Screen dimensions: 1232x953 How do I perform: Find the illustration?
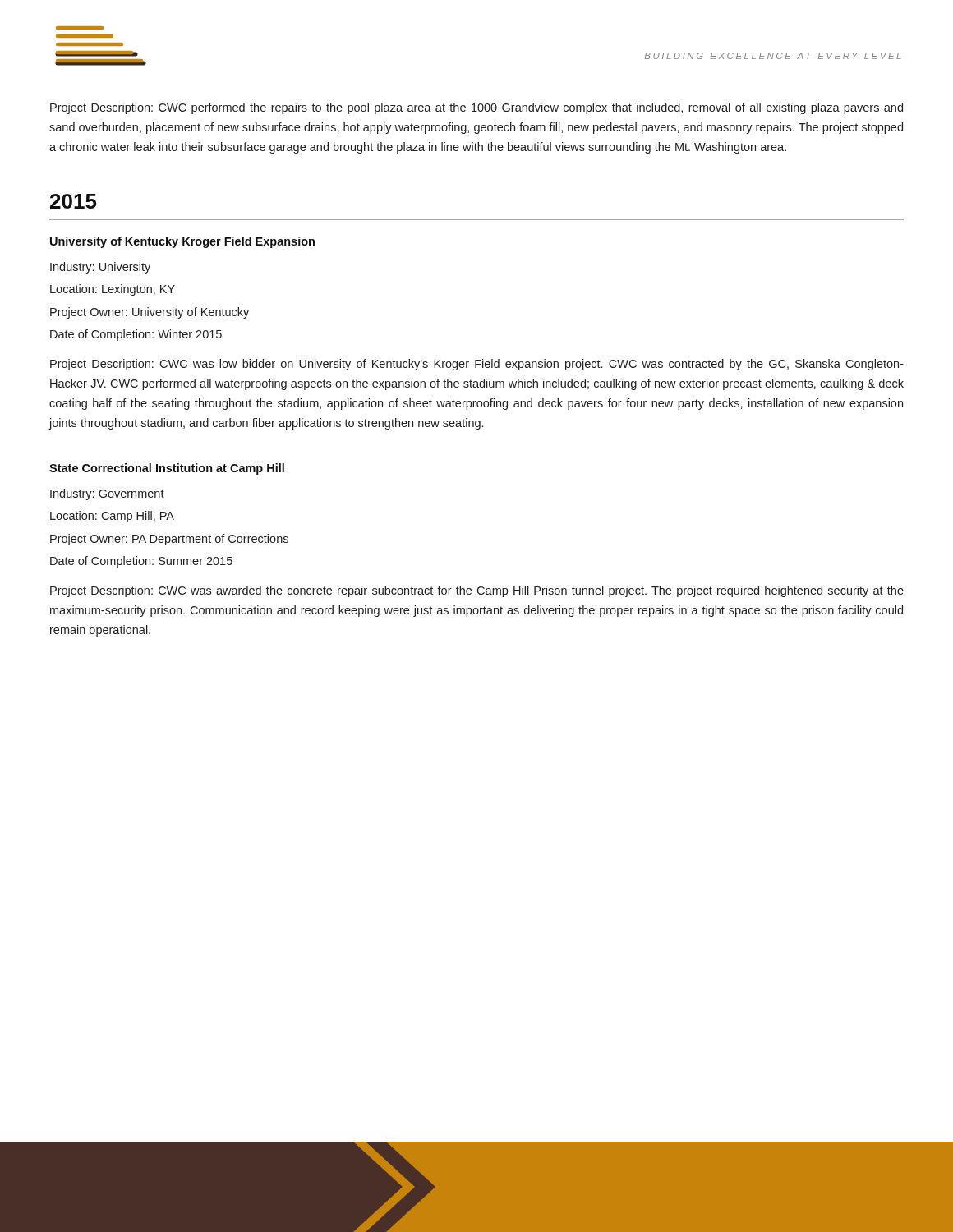(476, 1187)
